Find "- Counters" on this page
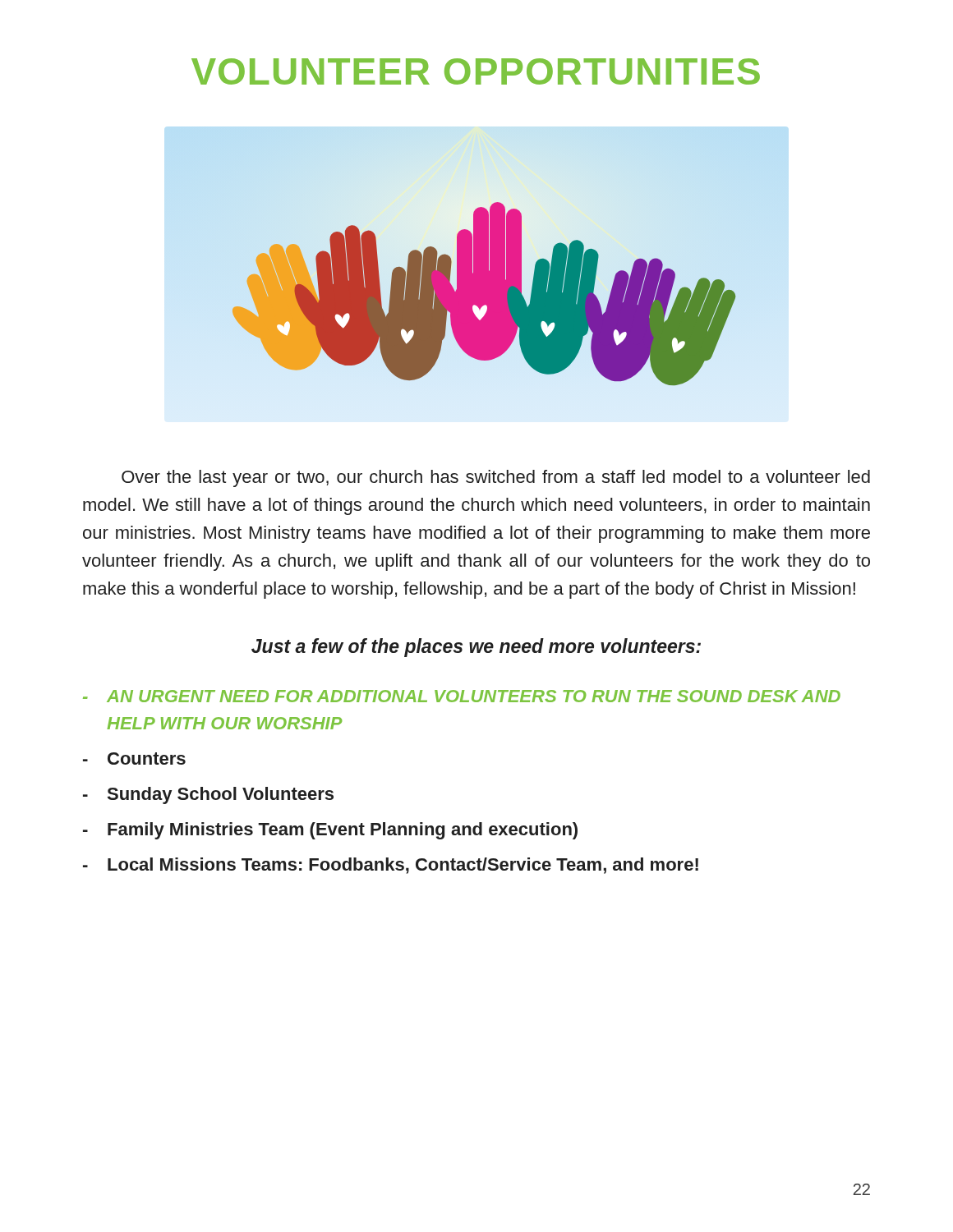 tap(134, 759)
